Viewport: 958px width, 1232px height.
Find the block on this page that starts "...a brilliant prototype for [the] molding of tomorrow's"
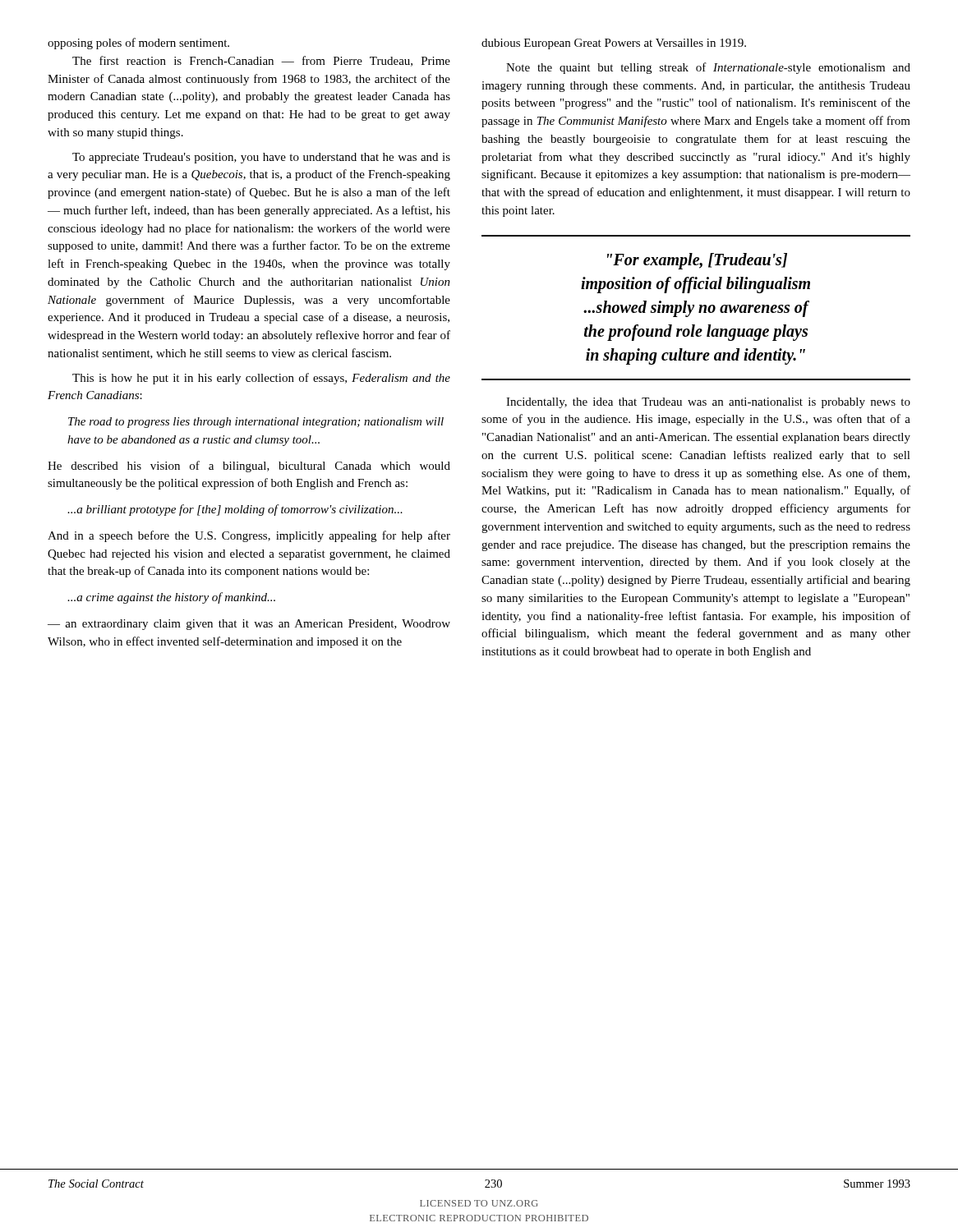pos(259,510)
